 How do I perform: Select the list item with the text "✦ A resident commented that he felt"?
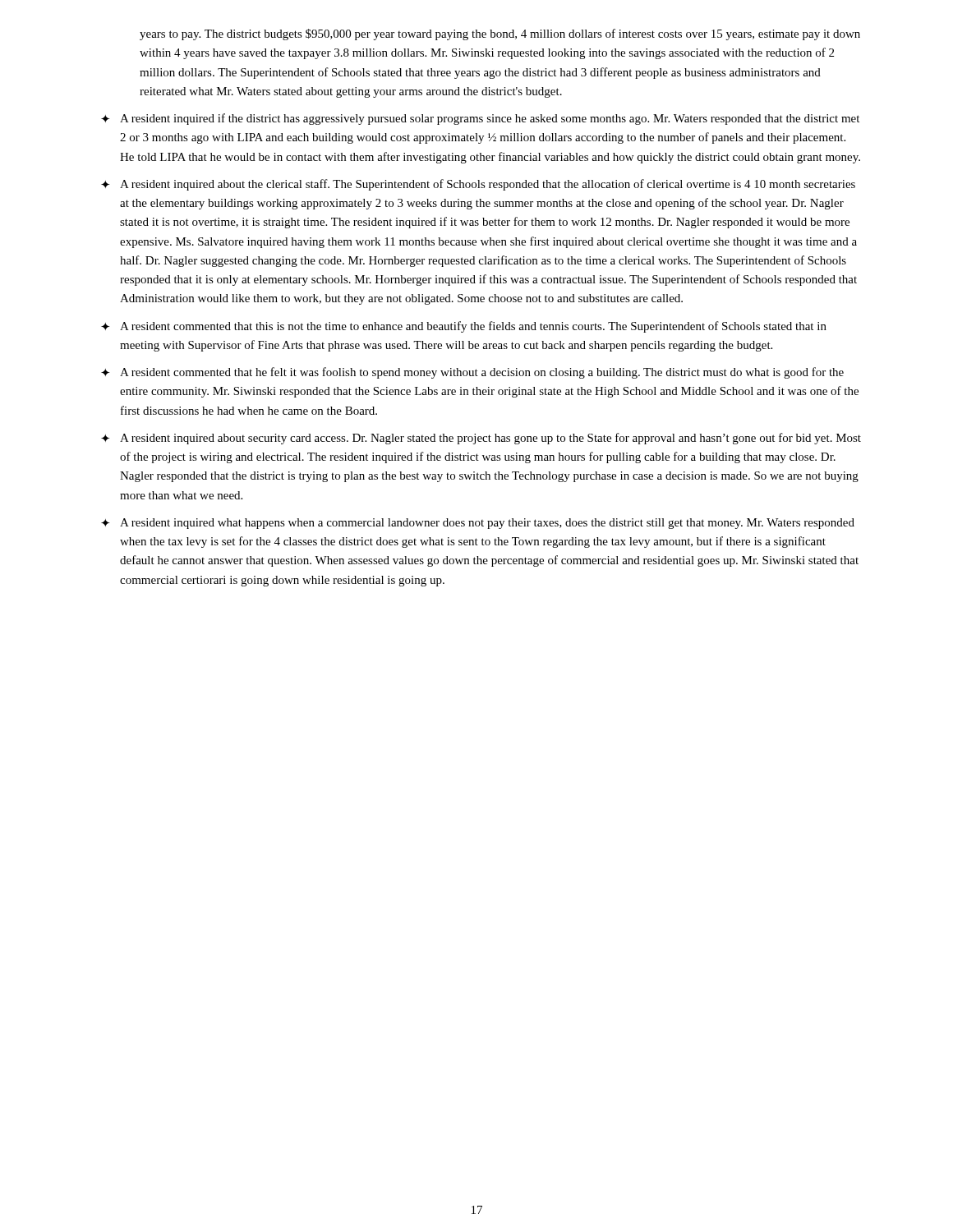[476, 392]
